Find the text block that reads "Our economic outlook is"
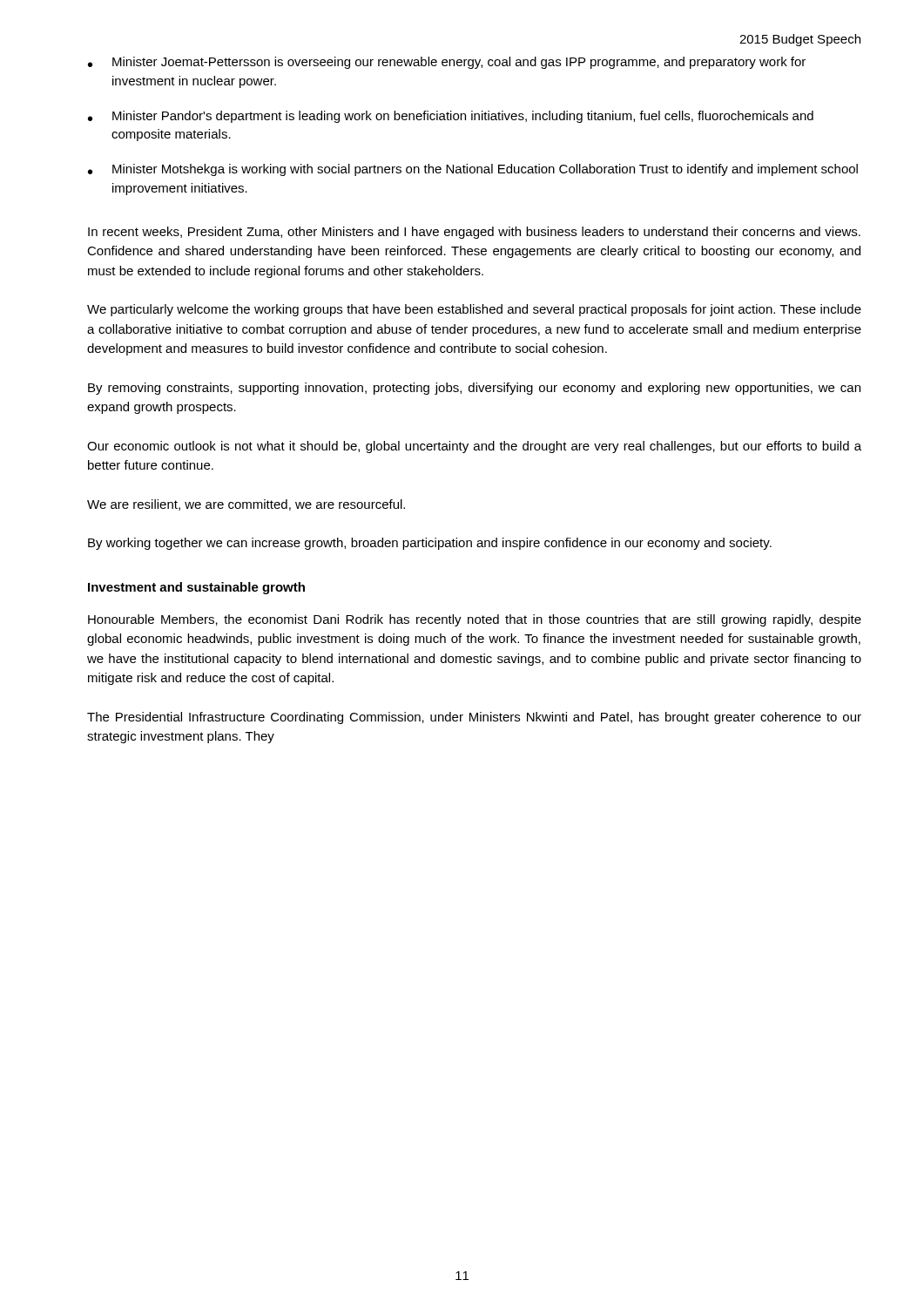 (x=474, y=455)
